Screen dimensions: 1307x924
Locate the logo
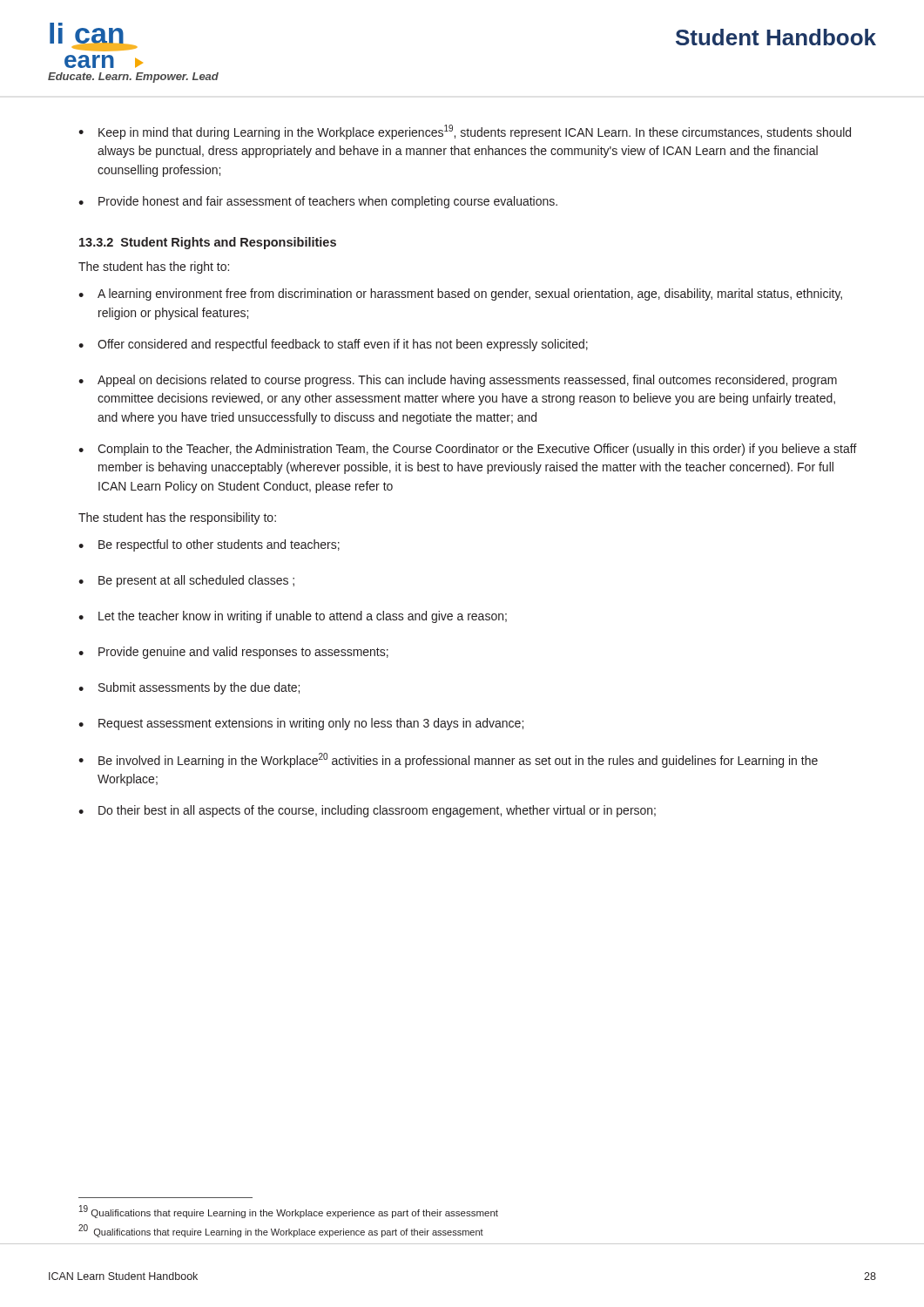point(105,47)
